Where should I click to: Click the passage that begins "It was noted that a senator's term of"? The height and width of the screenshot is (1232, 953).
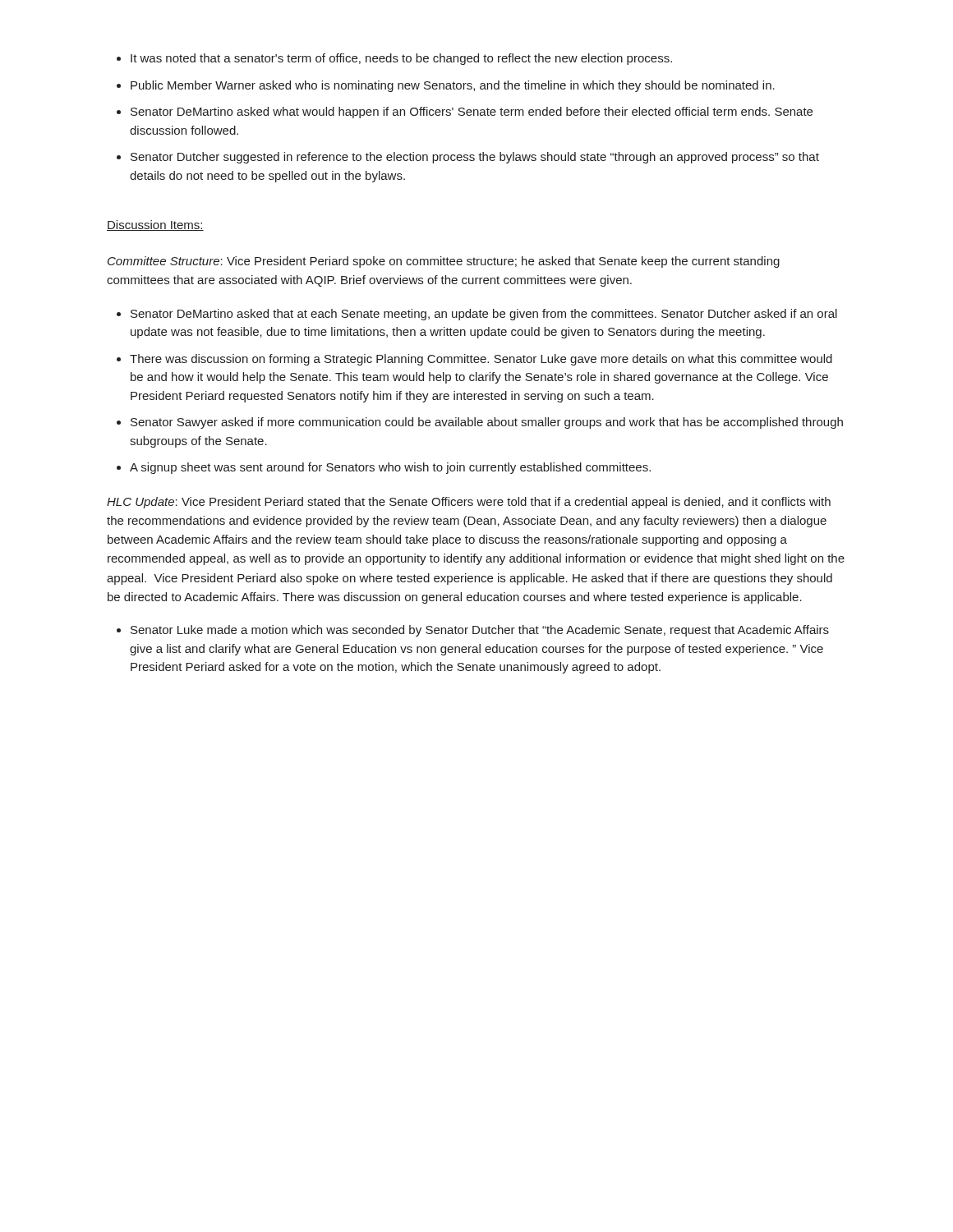point(476,59)
